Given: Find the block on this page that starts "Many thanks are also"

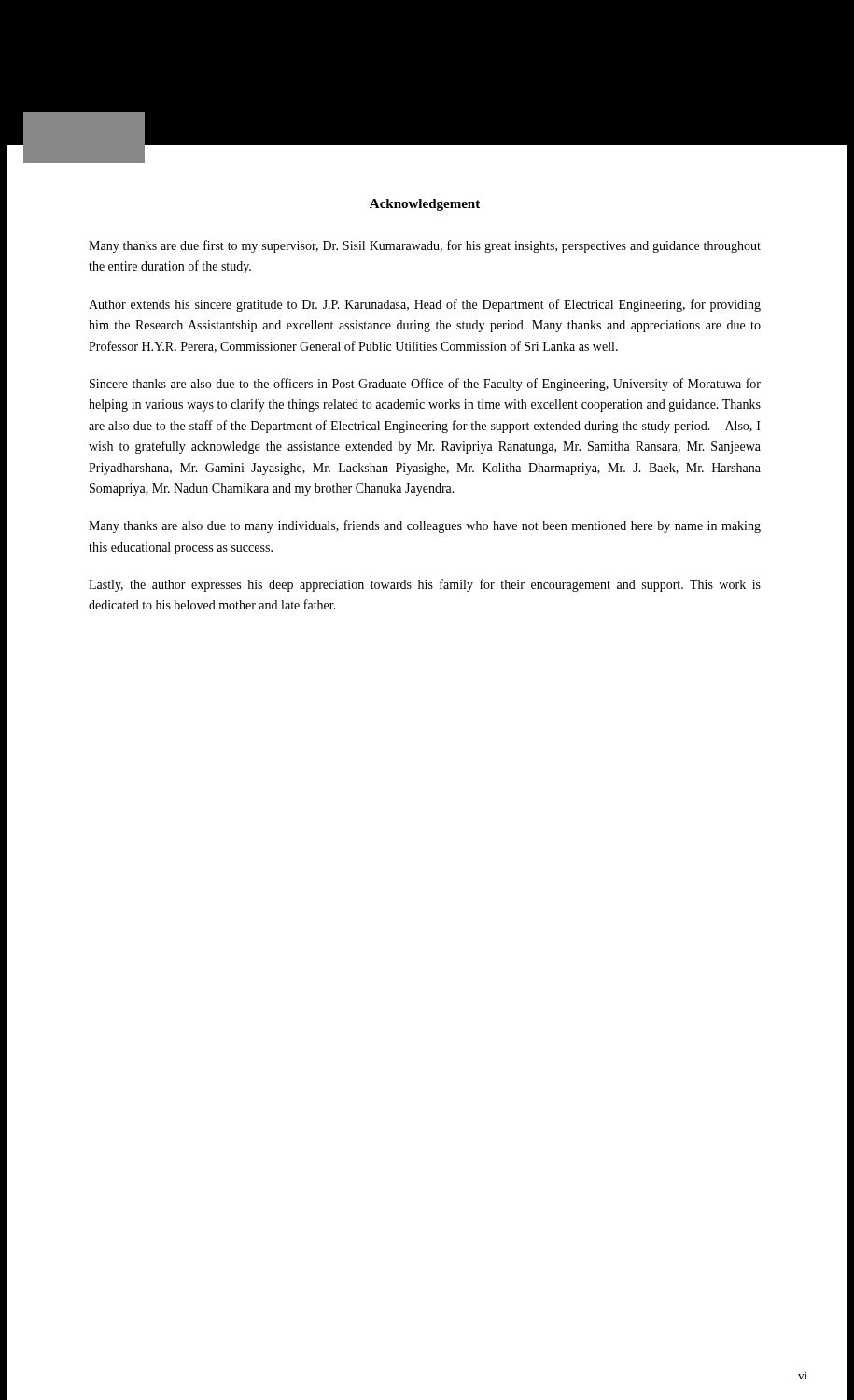Looking at the screenshot, I should pos(425,537).
